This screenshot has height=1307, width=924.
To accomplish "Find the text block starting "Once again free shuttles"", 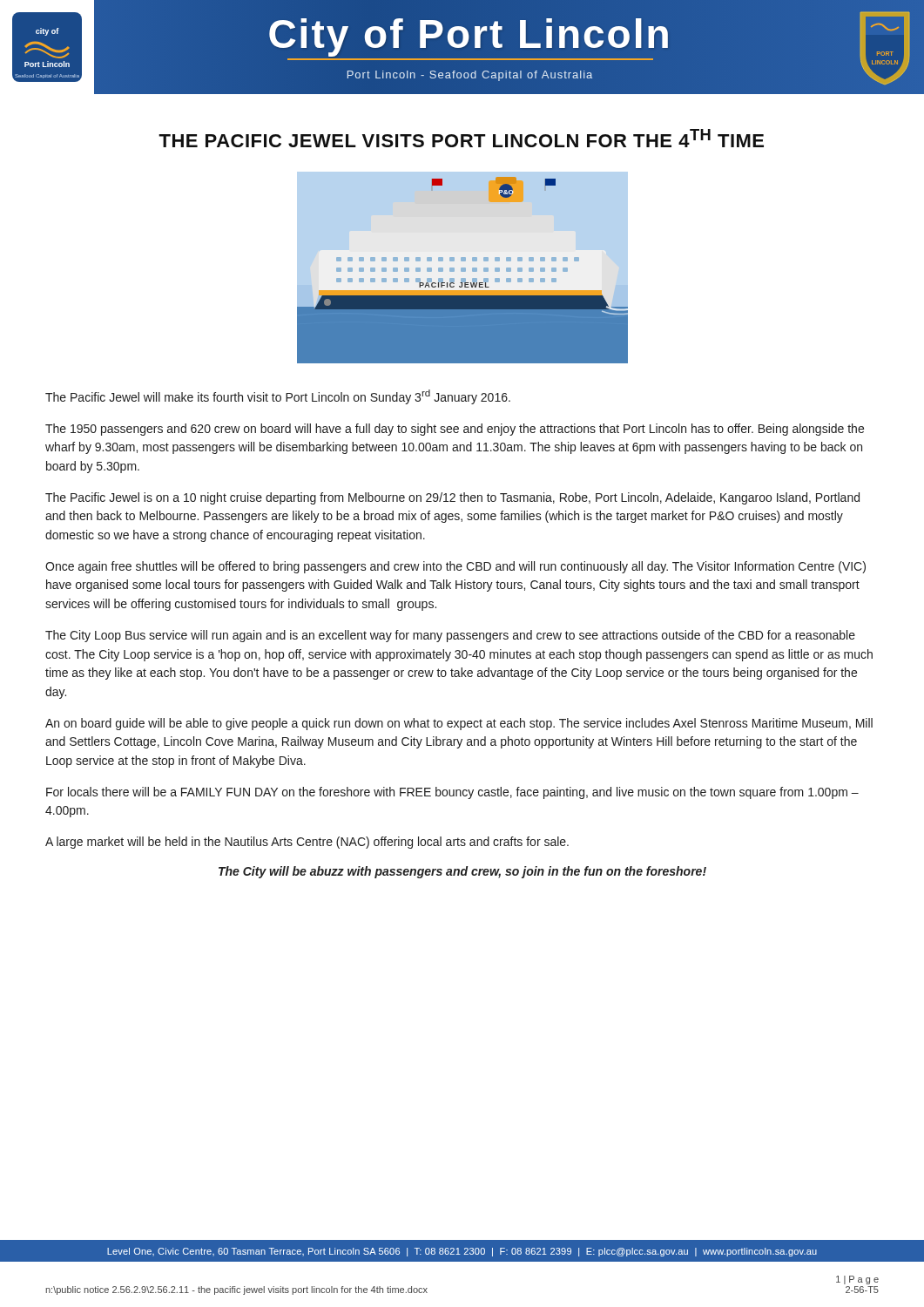I will [x=456, y=585].
